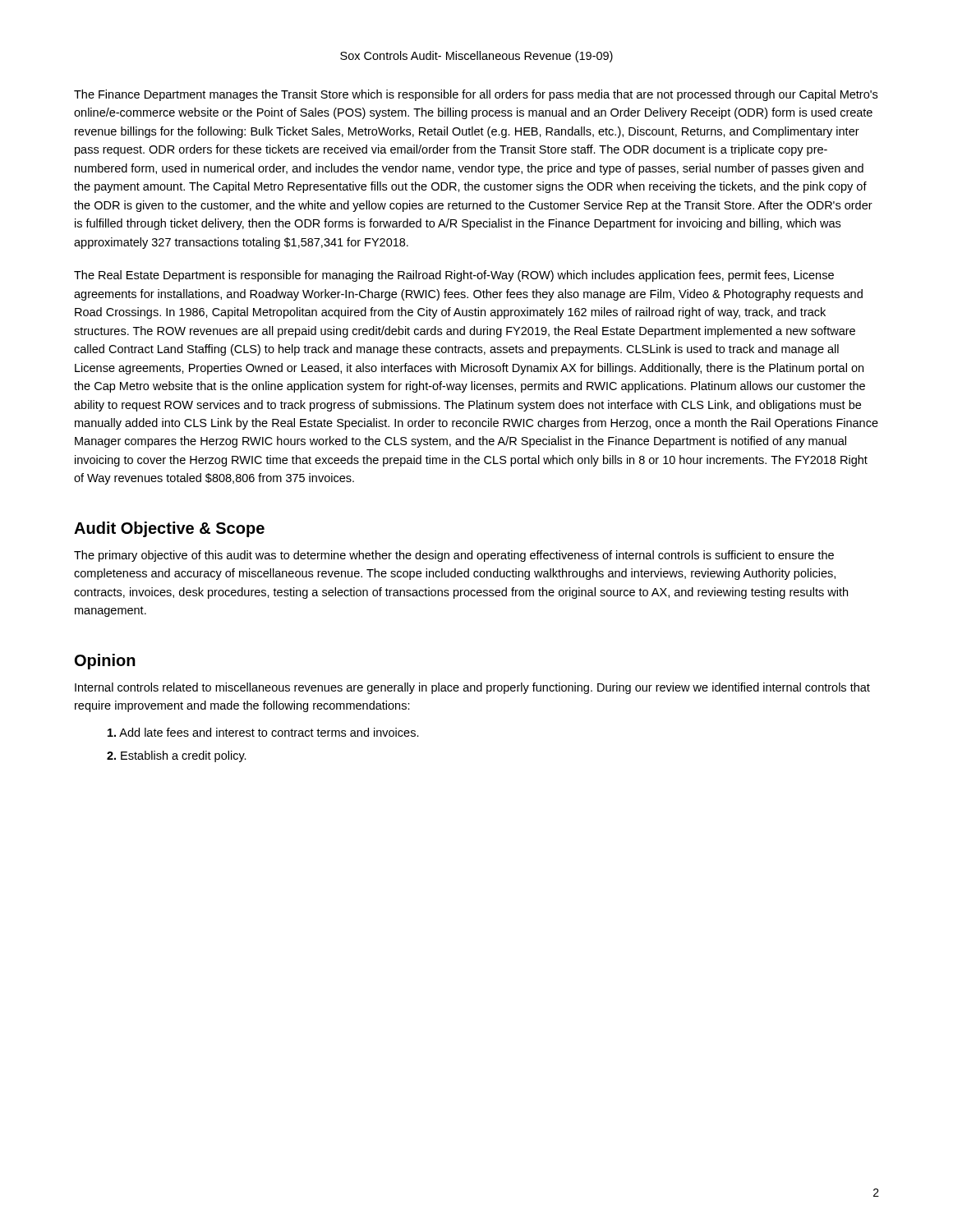The height and width of the screenshot is (1232, 953).
Task: Click the passage that begins "2. Establish a credit"
Action: (x=177, y=756)
